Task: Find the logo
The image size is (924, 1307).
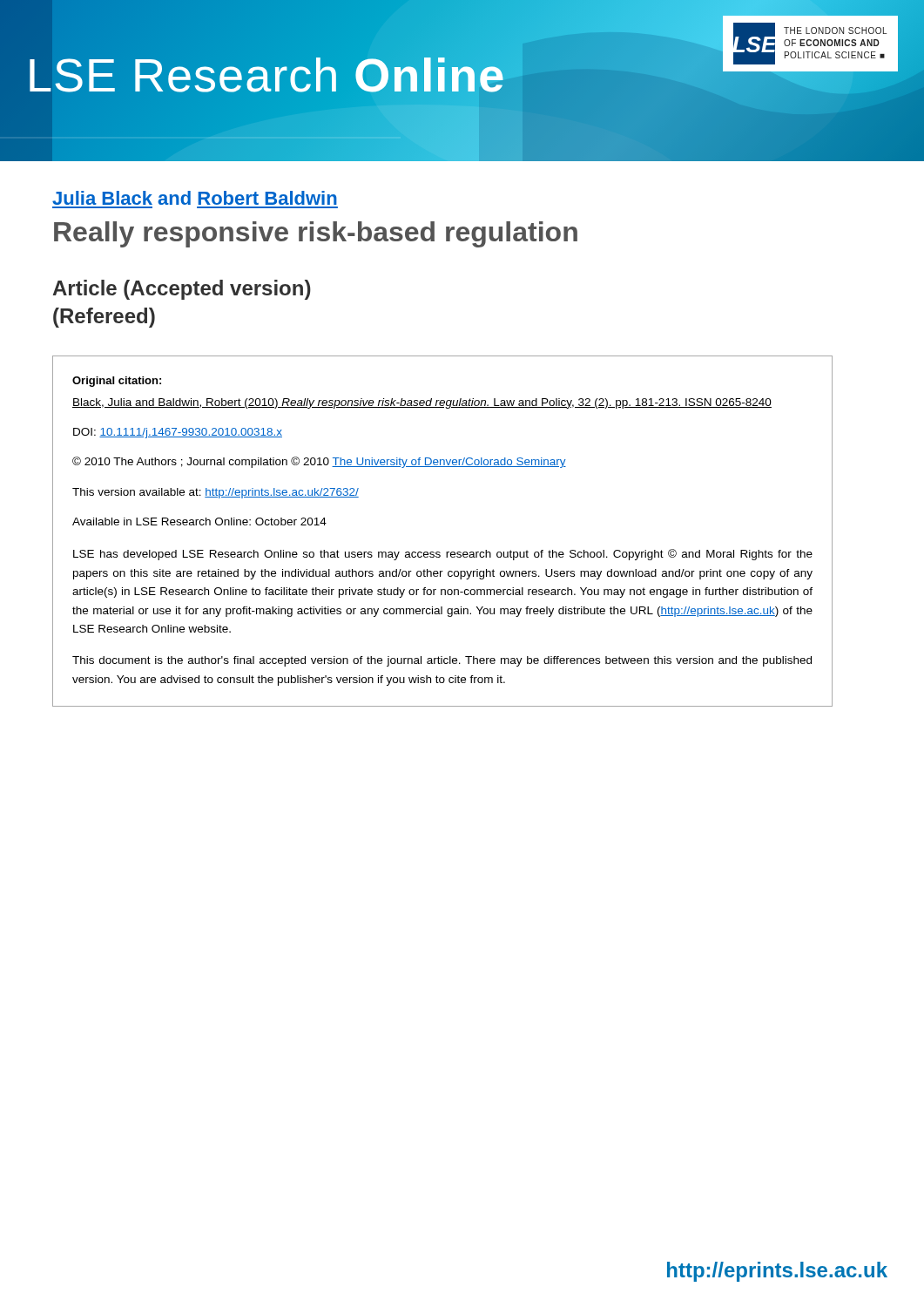Action: (x=462, y=81)
